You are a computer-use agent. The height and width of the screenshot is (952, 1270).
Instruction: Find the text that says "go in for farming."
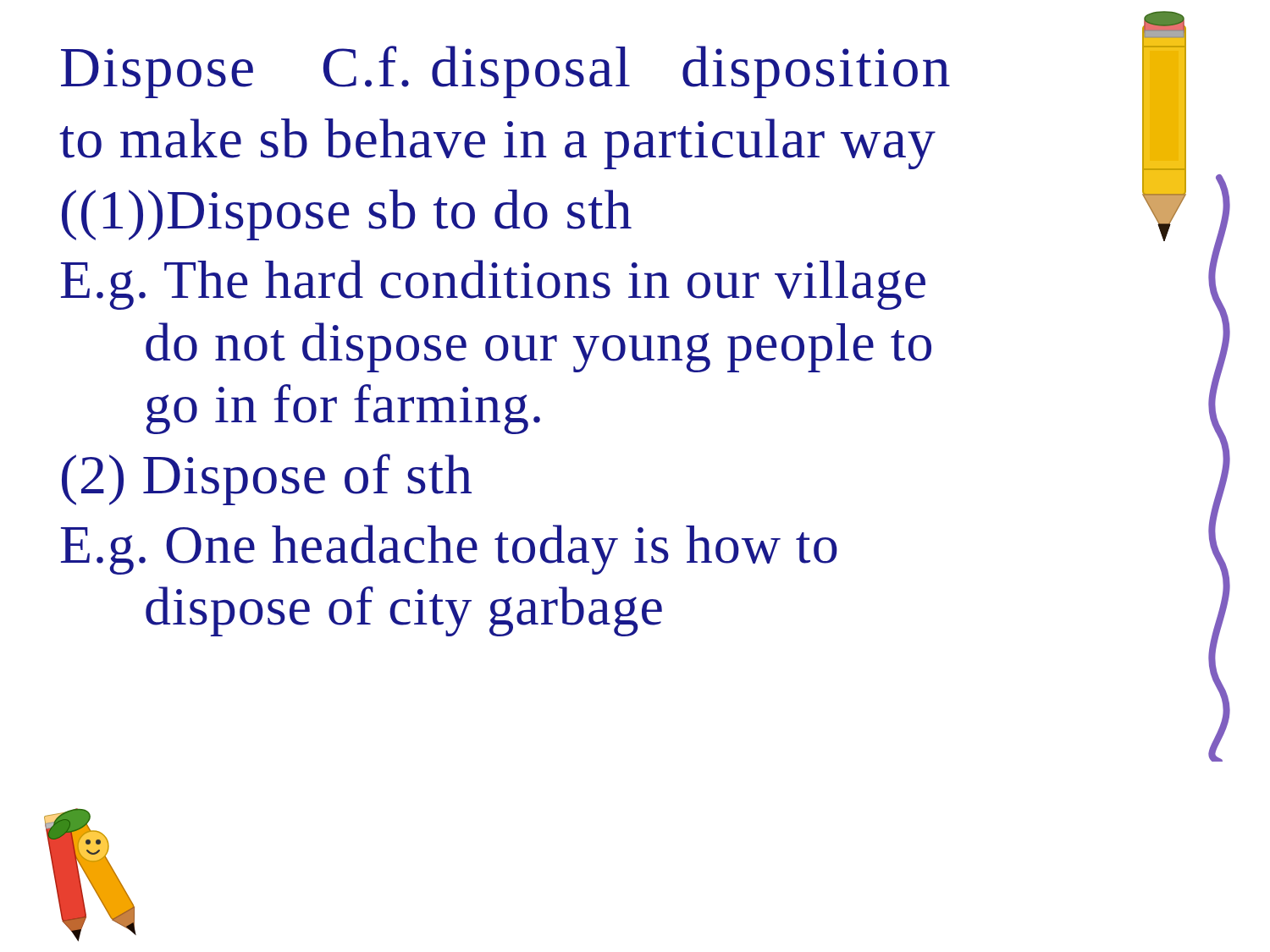click(344, 404)
